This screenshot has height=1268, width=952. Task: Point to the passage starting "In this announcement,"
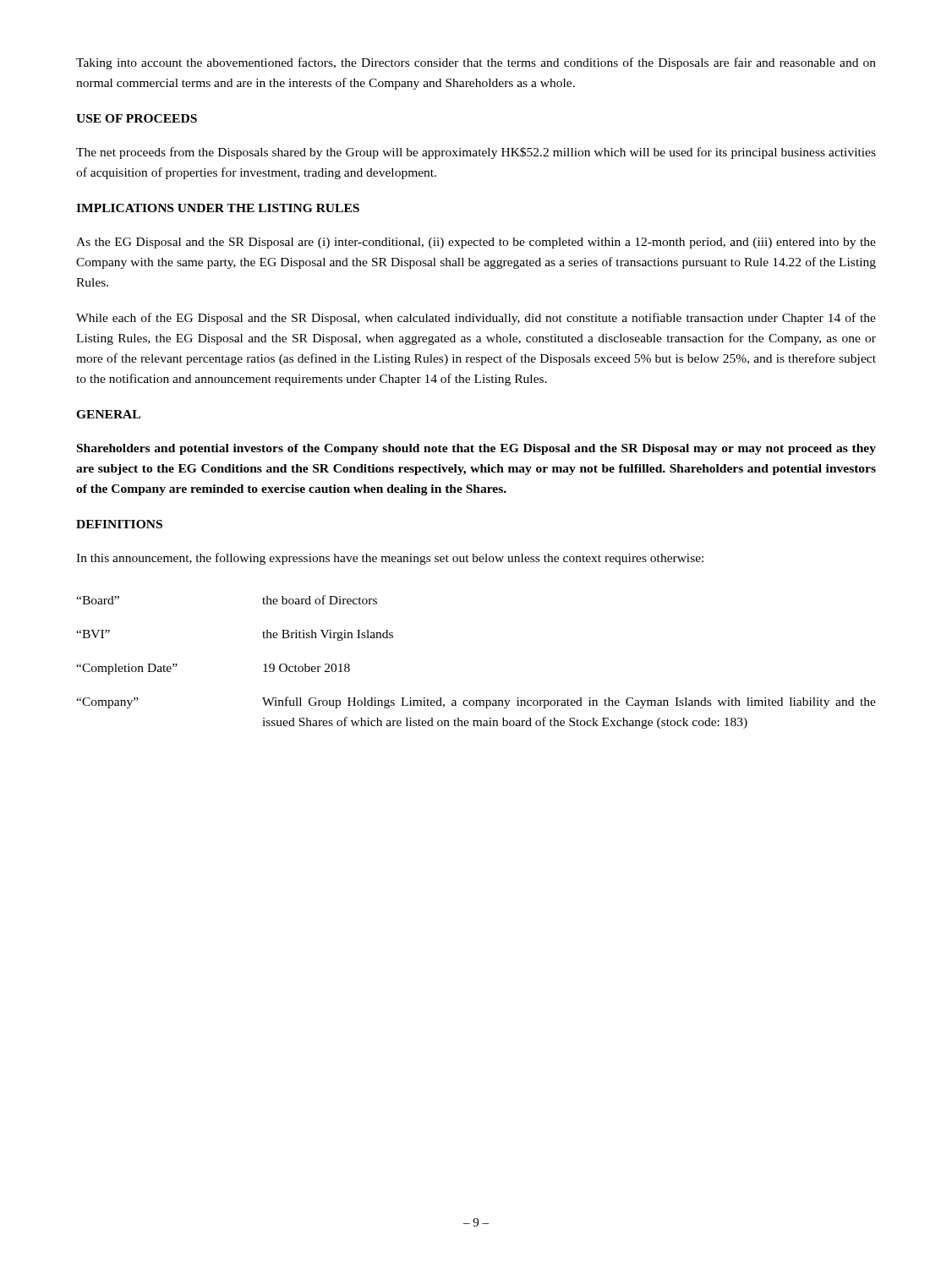tap(390, 558)
